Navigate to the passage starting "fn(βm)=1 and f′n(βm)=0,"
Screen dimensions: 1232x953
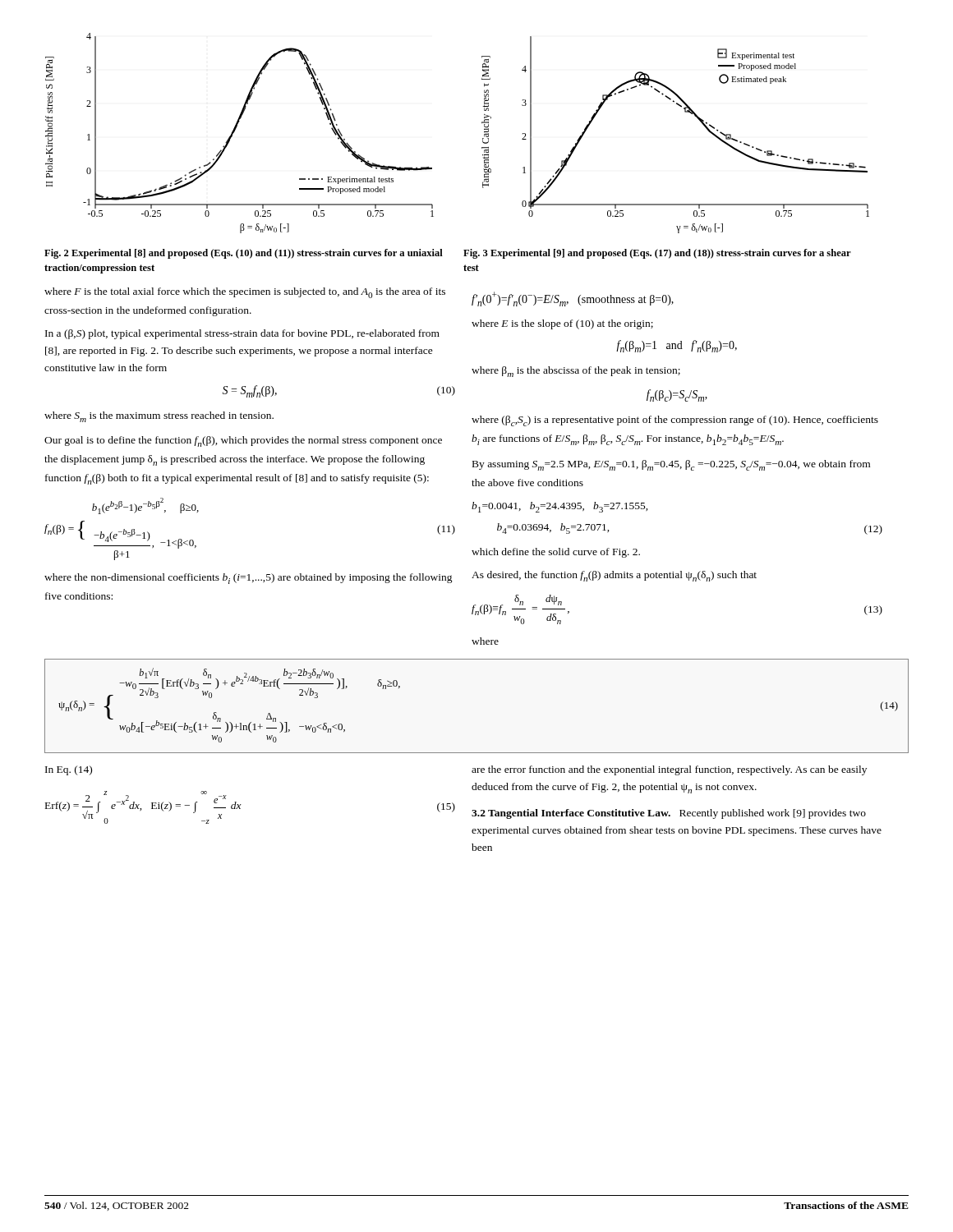tap(677, 347)
